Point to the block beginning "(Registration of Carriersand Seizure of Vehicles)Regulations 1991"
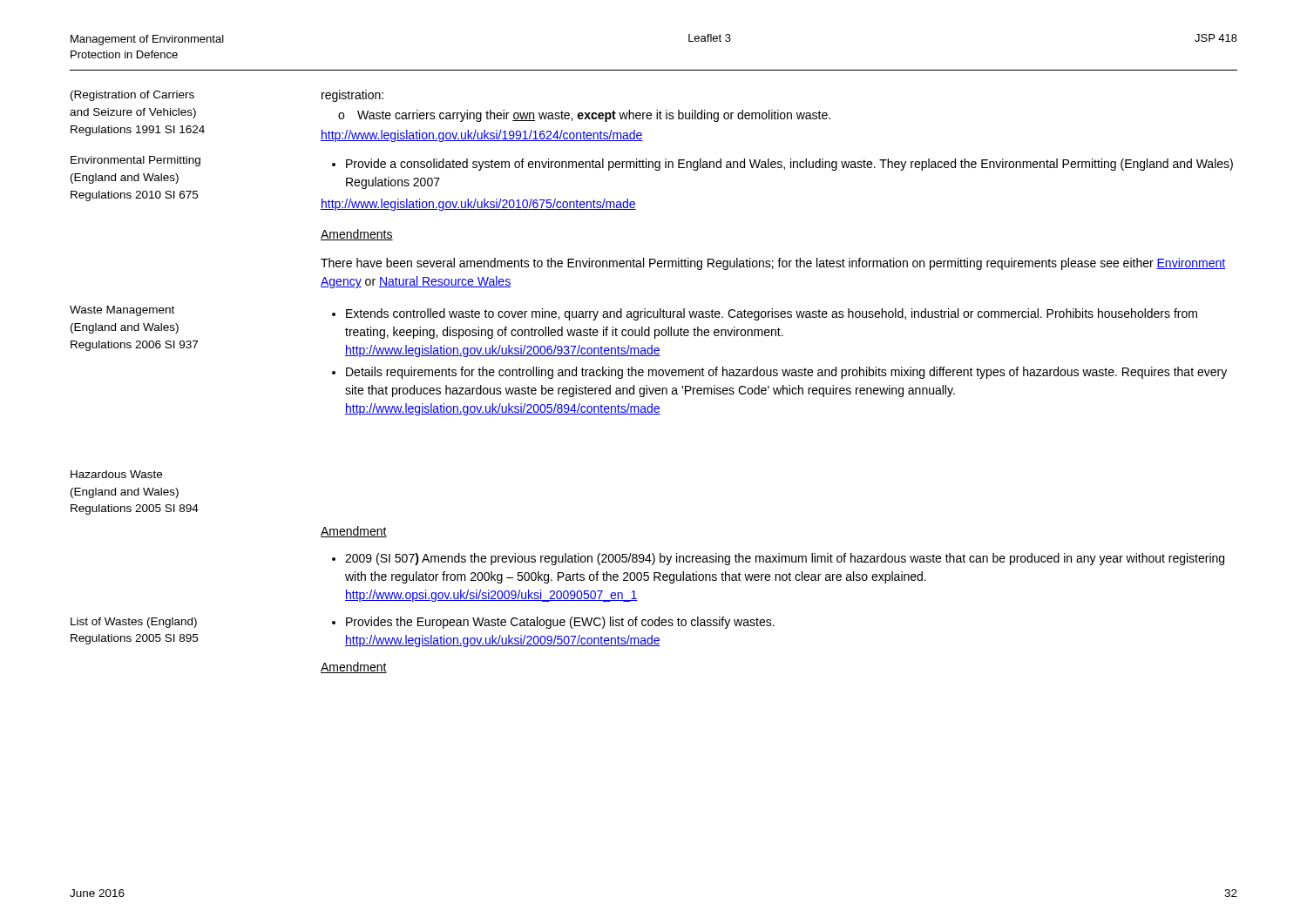Screen dimensions: 924x1307 pos(137,112)
